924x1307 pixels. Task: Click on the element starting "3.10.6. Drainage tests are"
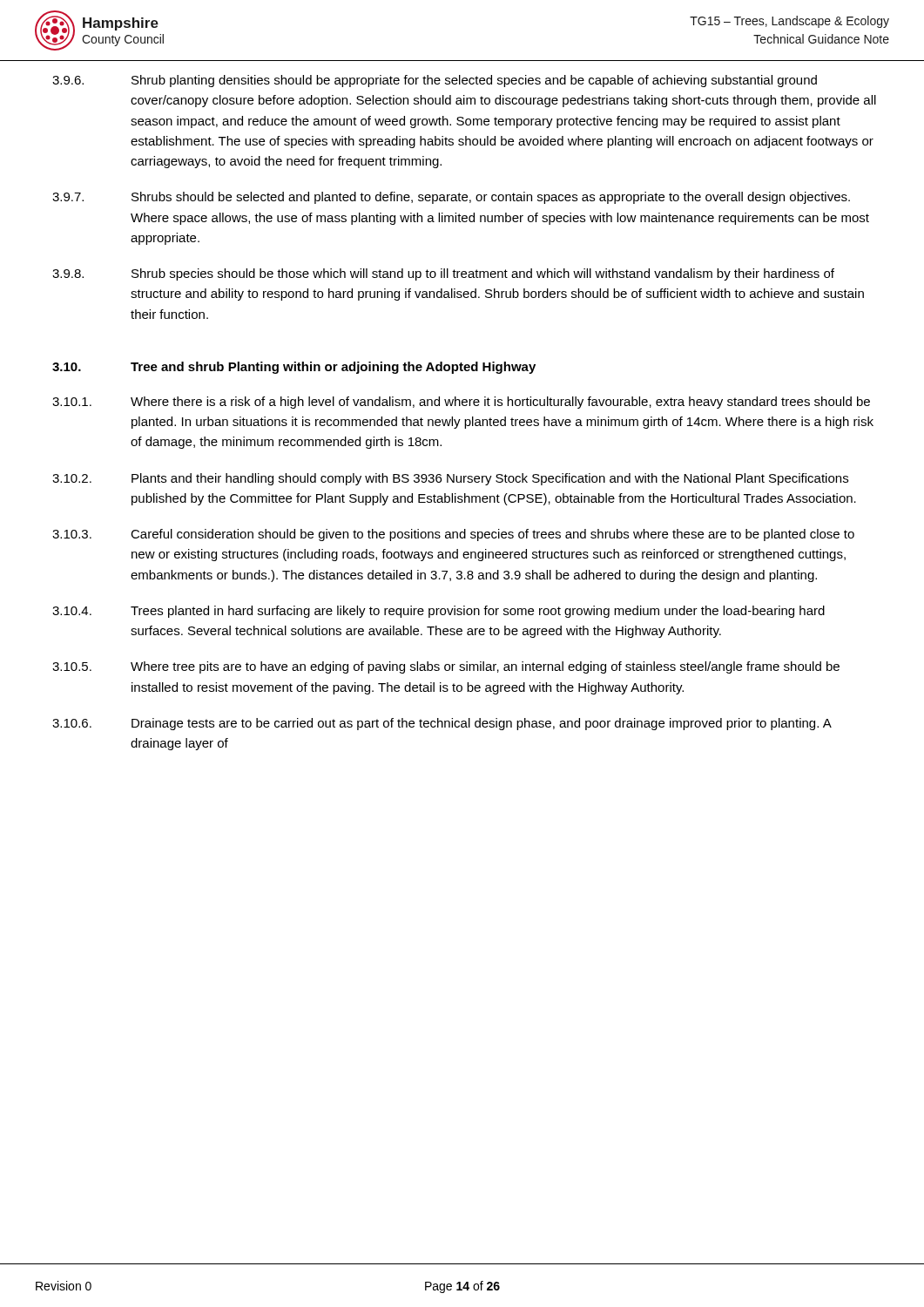[466, 733]
